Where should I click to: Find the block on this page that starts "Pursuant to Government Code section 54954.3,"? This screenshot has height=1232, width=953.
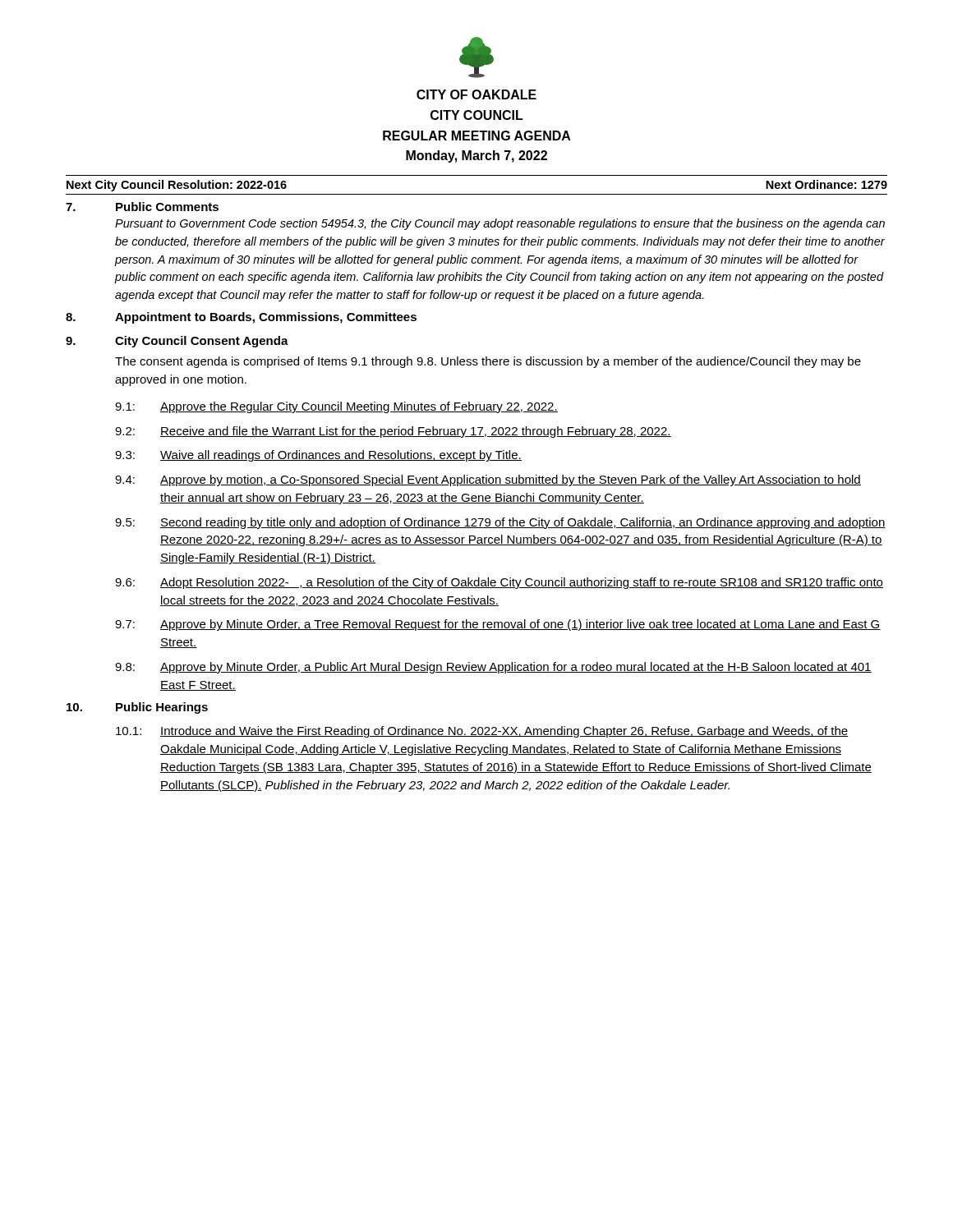click(500, 259)
